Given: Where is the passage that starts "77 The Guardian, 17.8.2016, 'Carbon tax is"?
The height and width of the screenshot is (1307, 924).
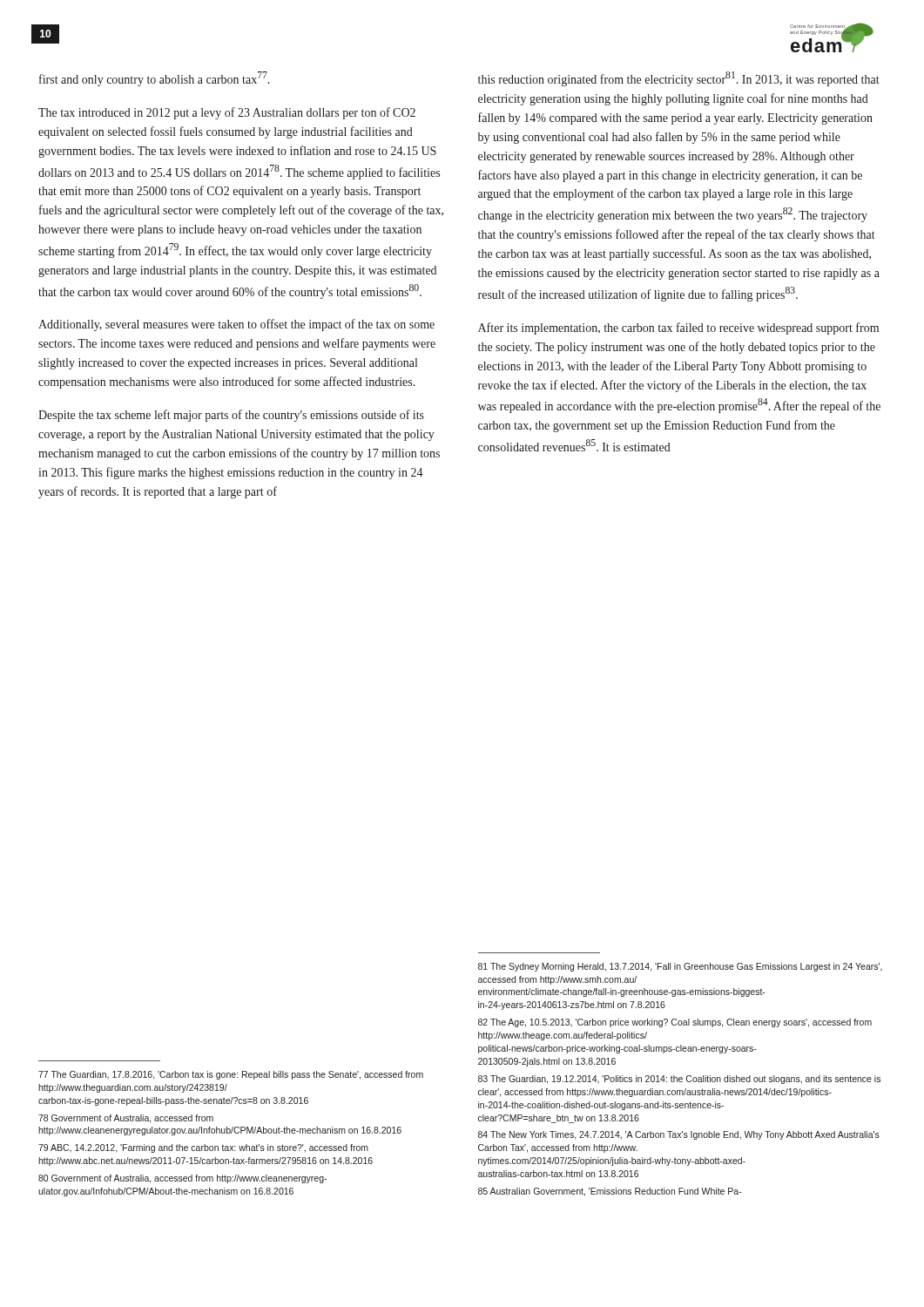Looking at the screenshot, I should [x=232, y=1087].
